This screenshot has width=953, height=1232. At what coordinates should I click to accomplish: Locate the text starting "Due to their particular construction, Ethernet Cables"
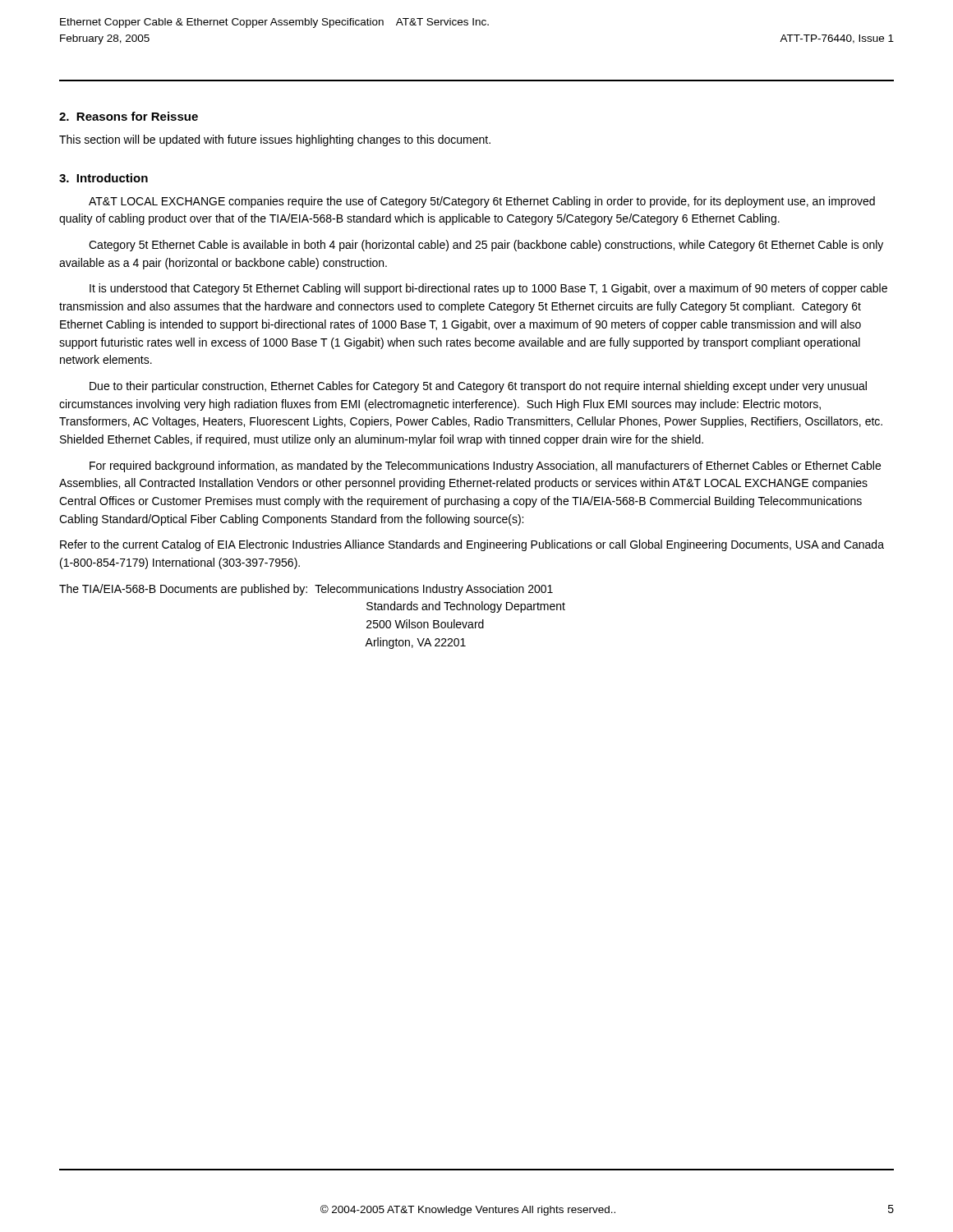click(471, 413)
